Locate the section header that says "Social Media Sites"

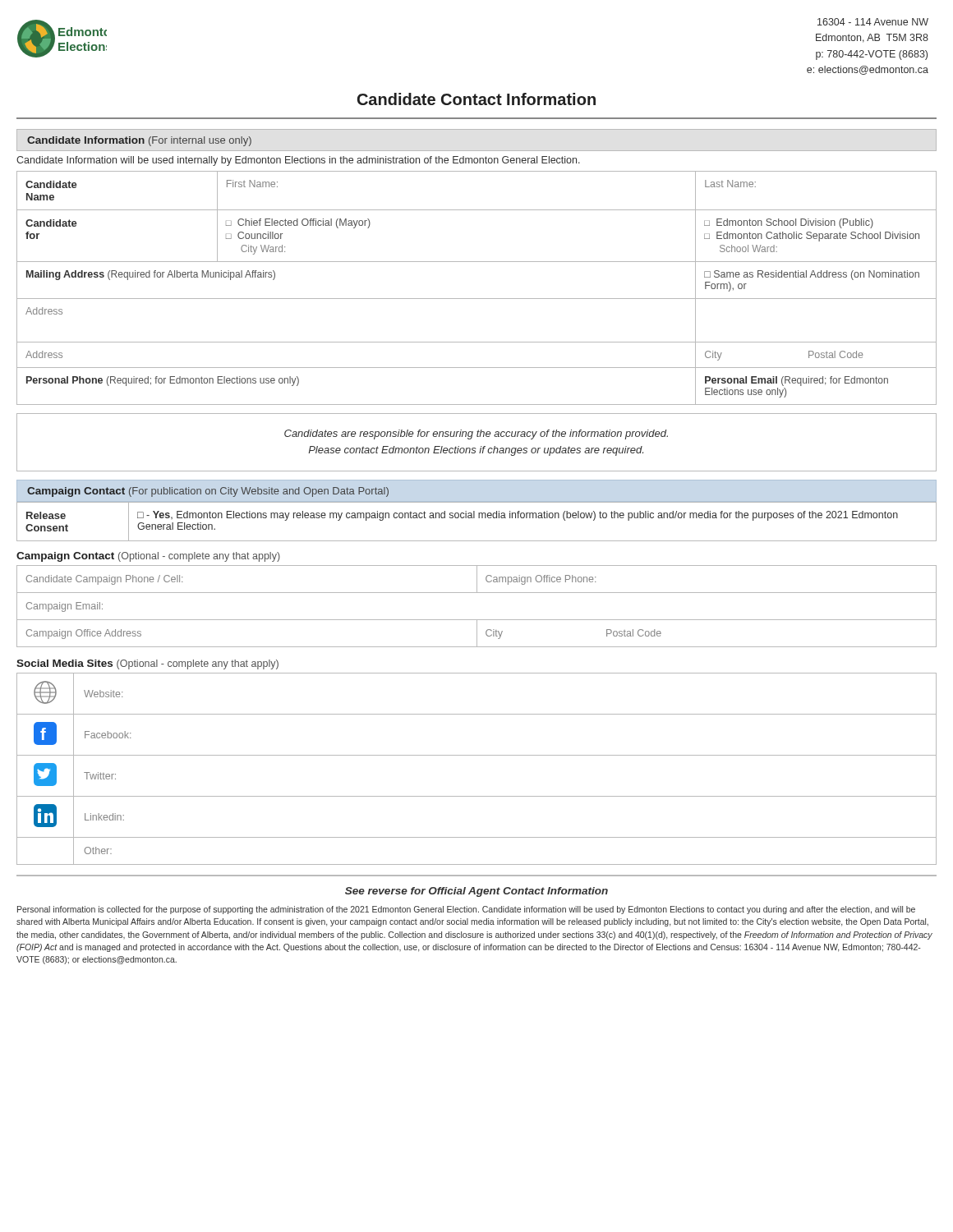(148, 663)
